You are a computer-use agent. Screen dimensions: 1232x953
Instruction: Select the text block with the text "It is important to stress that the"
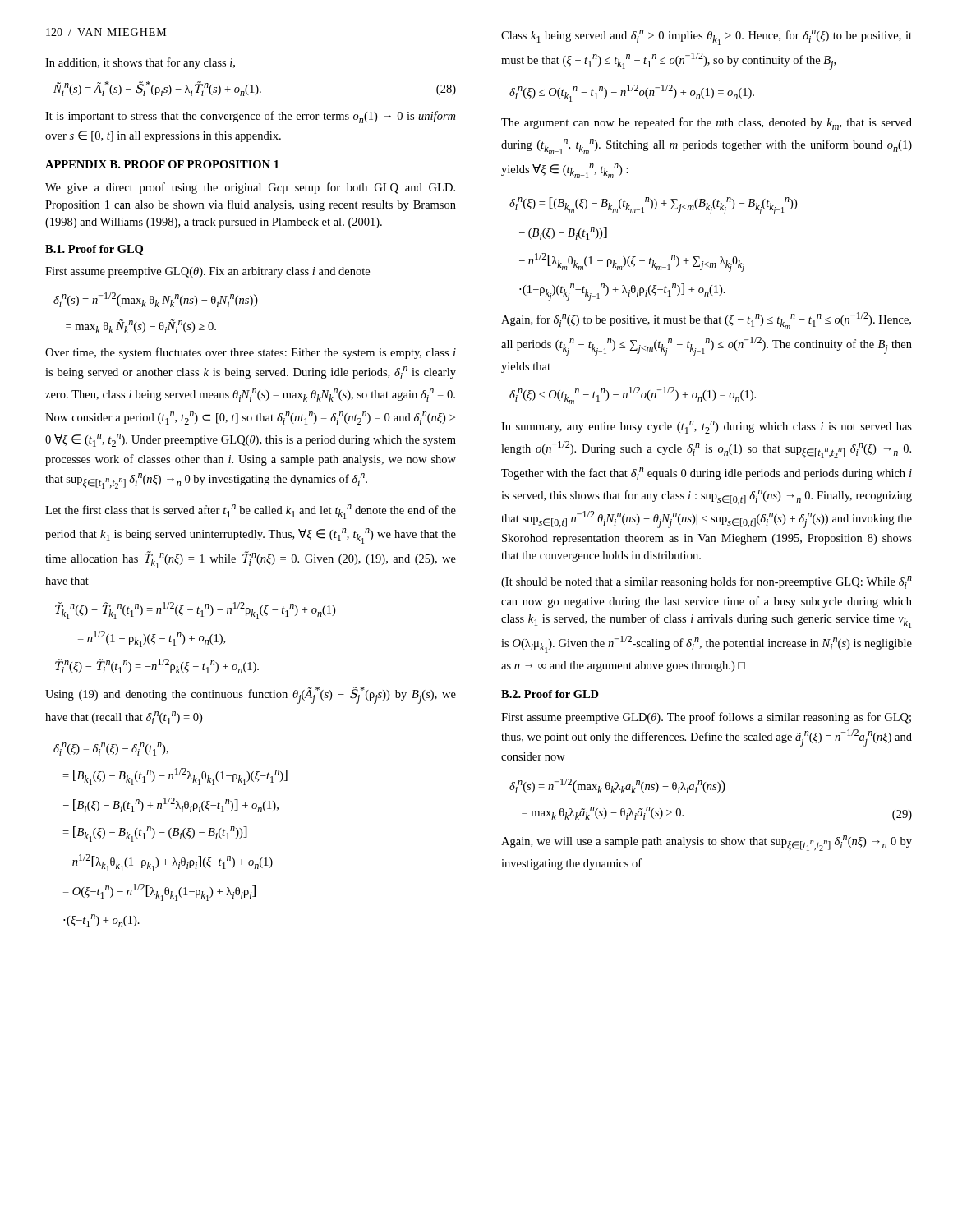pyautogui.click(x=251, y=126)
